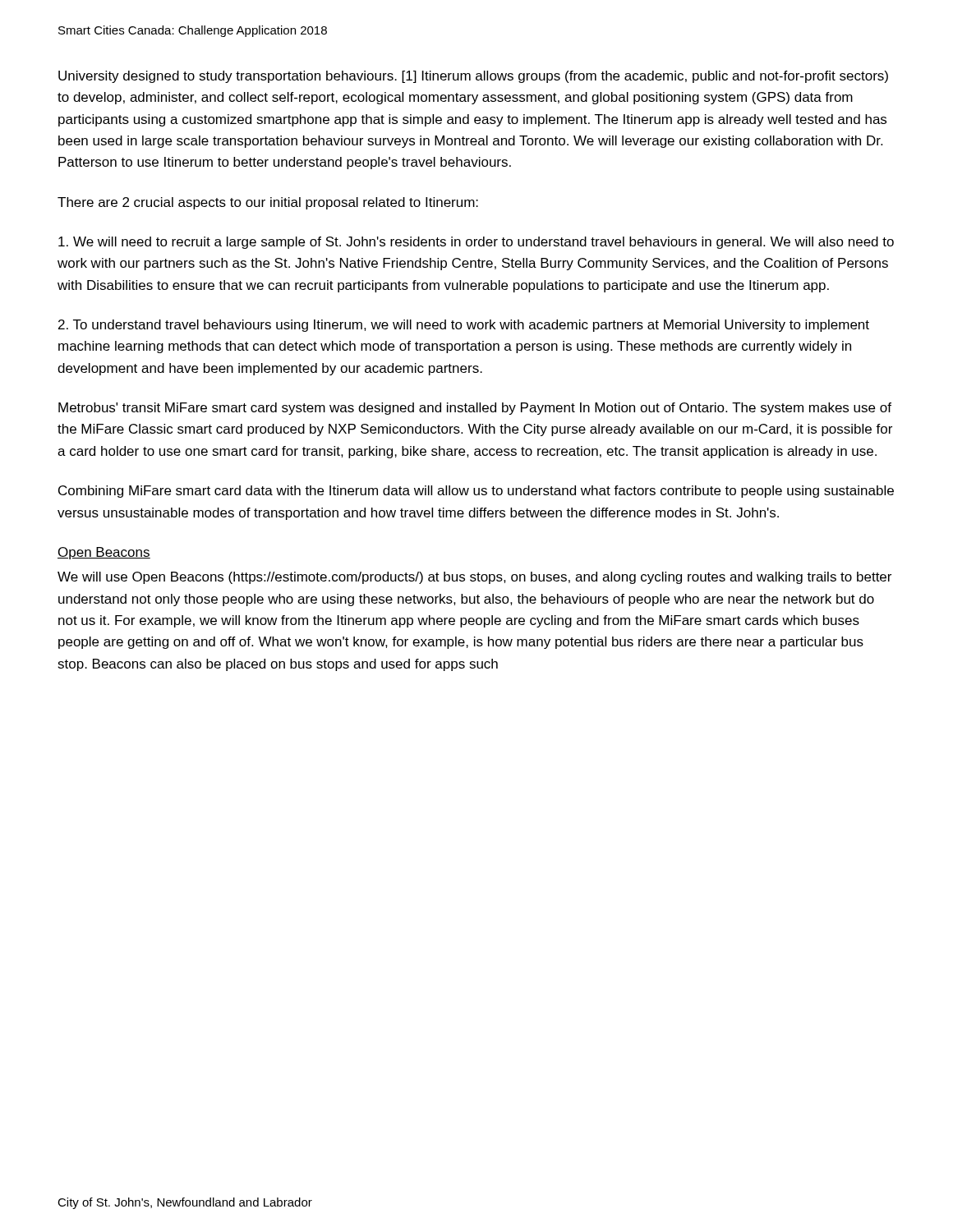Select the text block that says "Combining MiFare smart card data"

(x=476, y=502)
